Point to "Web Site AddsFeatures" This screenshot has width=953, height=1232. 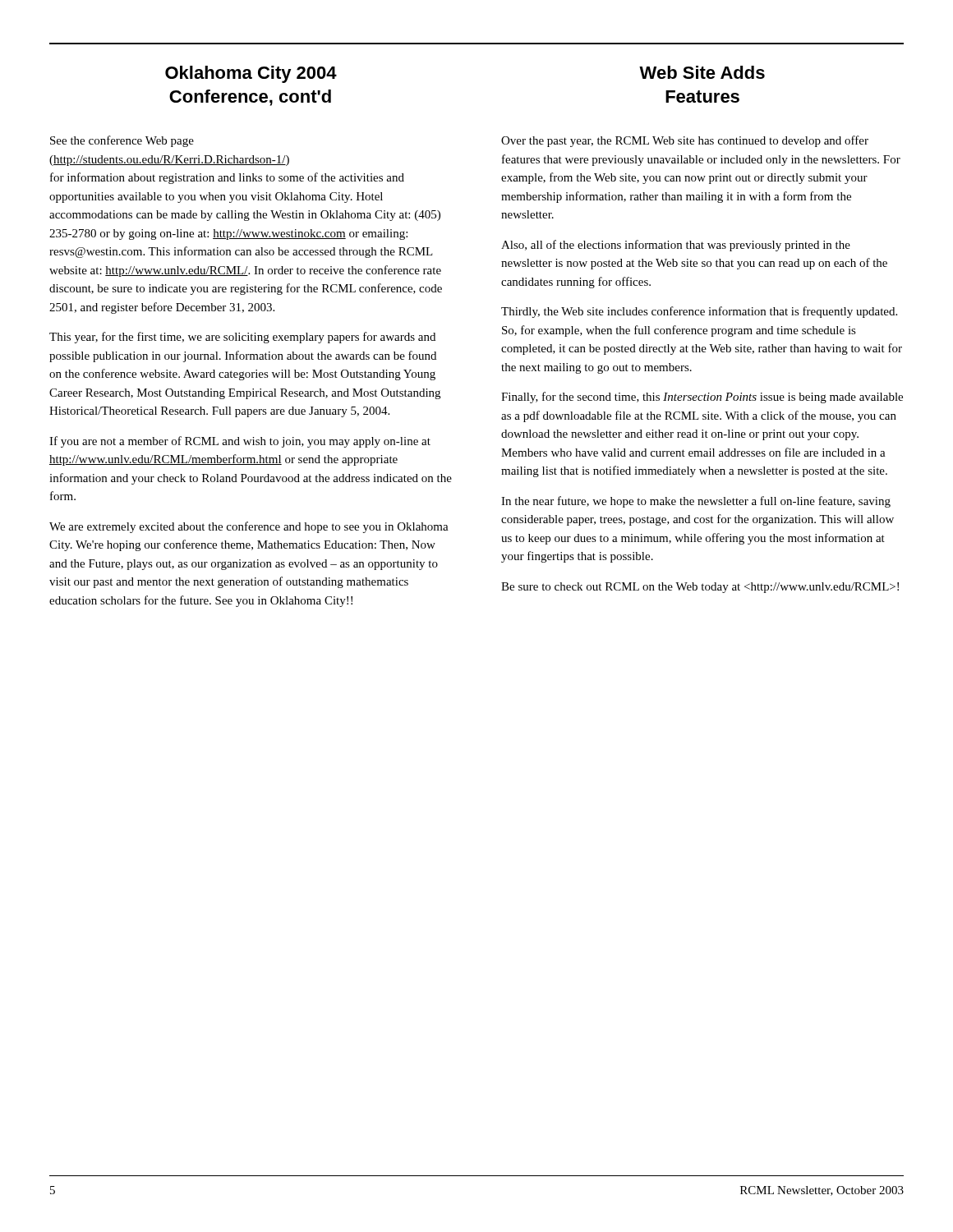coord(702,84)
